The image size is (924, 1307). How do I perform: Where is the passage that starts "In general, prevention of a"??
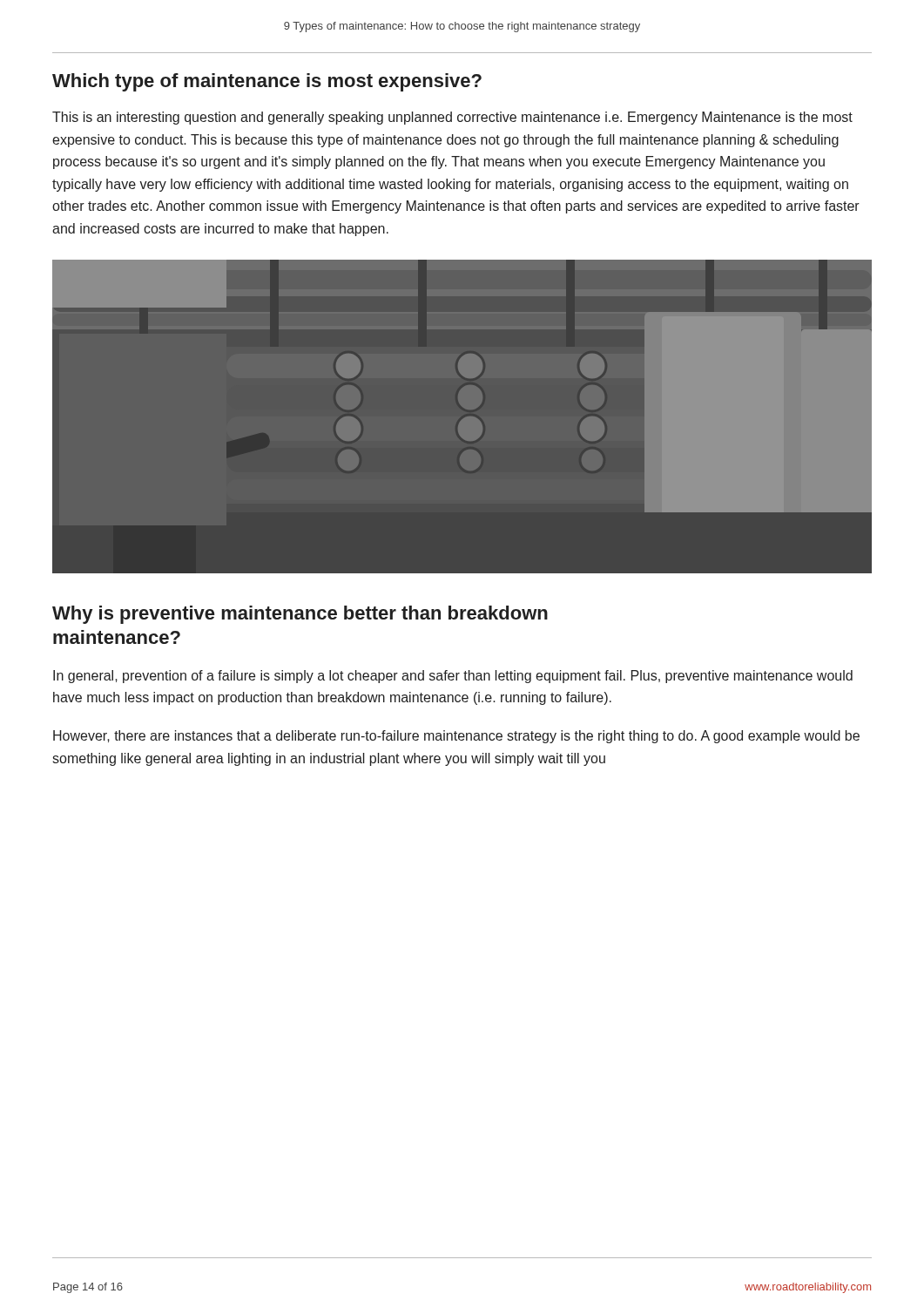453,687
